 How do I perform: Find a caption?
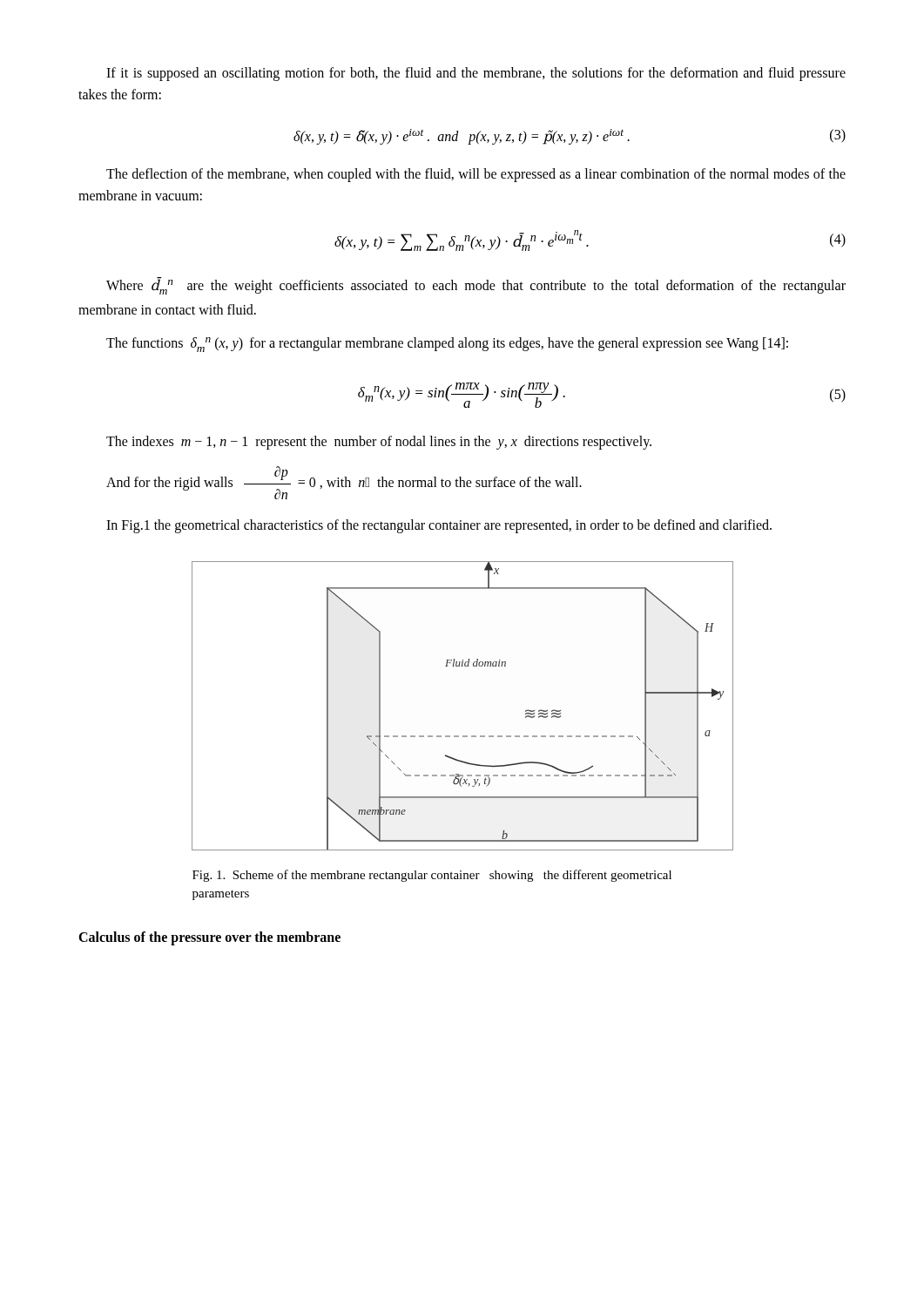coord(432,884)
